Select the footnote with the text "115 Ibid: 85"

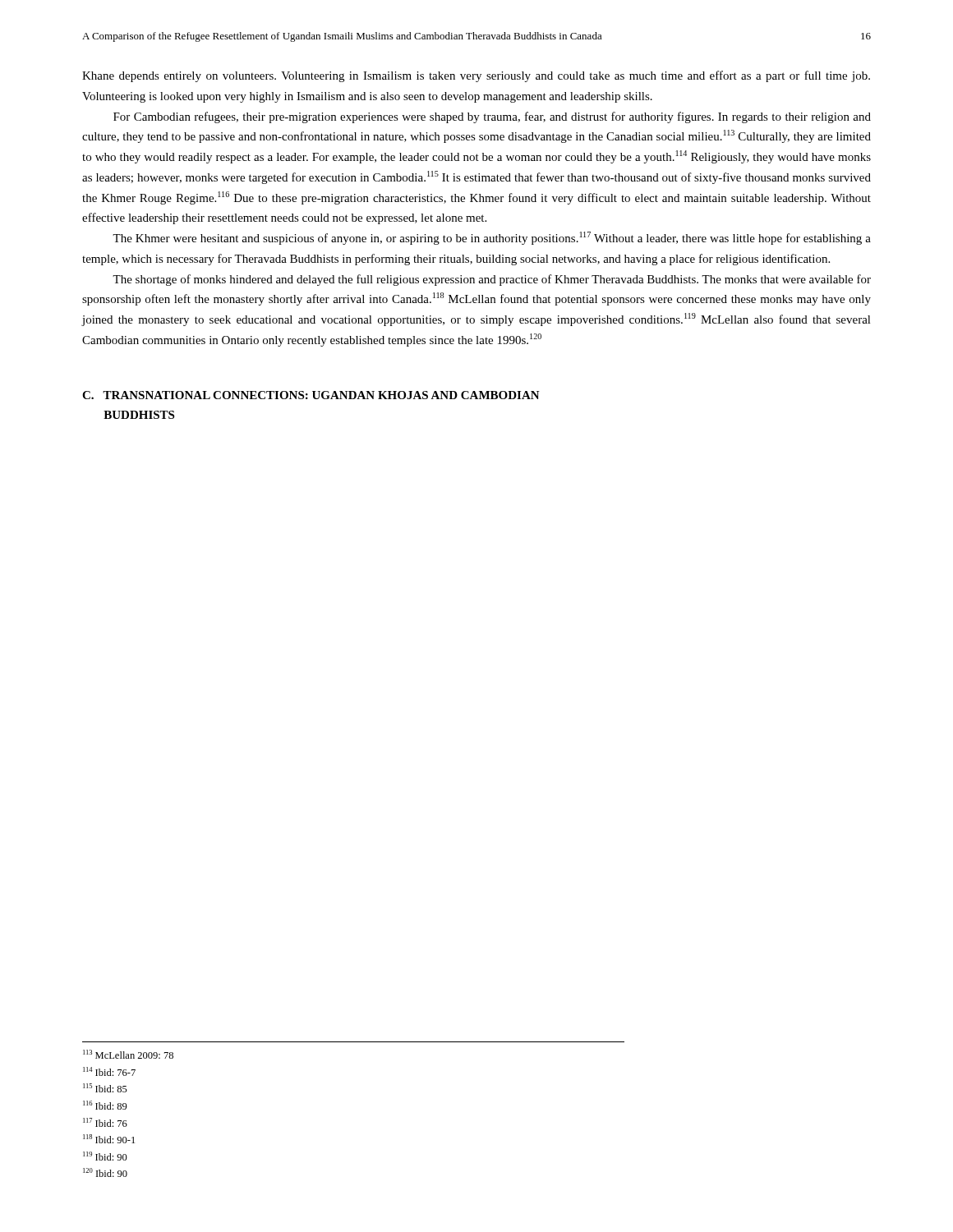tap(105, 1088)
